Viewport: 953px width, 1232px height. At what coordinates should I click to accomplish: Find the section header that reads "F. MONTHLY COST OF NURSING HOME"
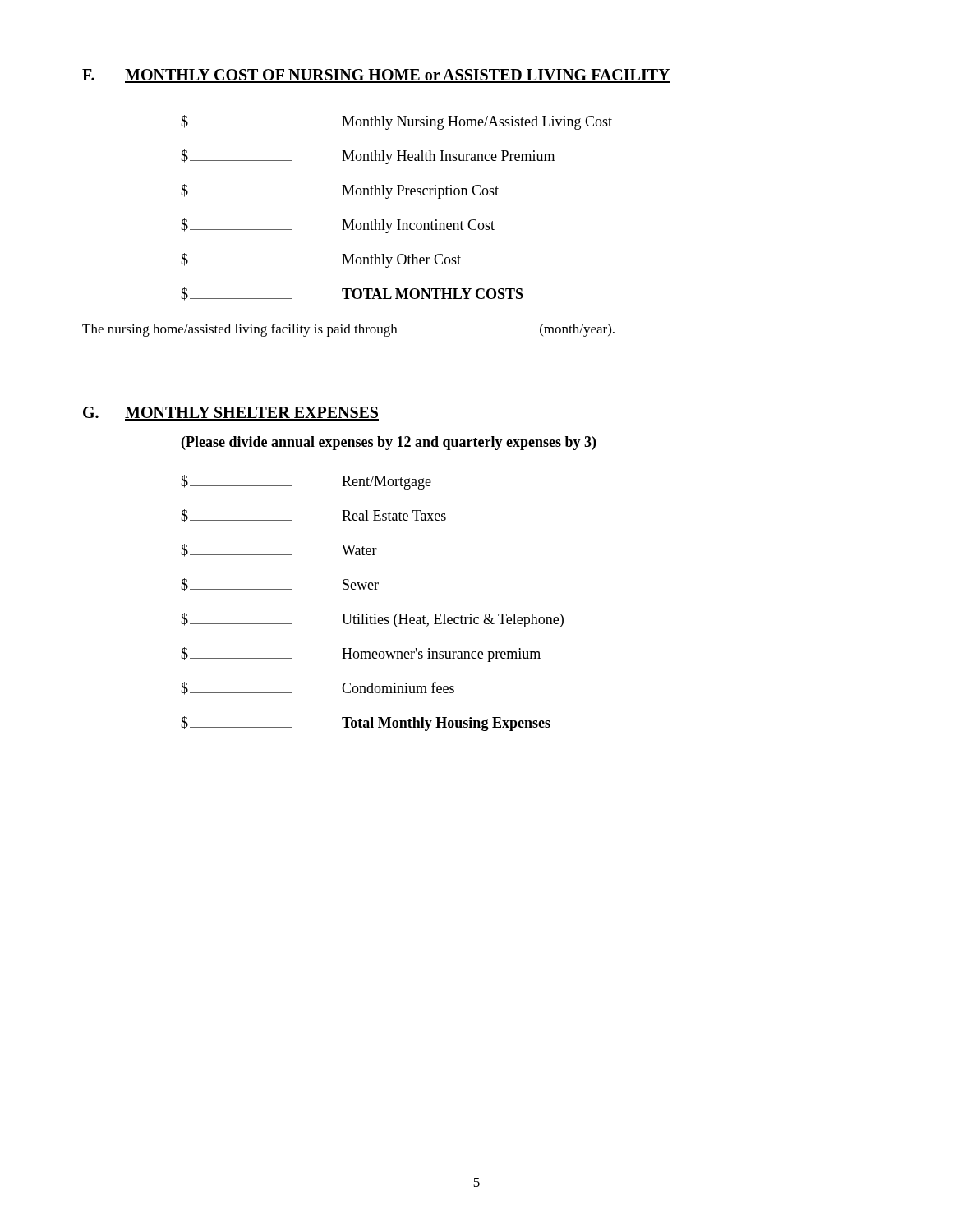pyautogui.click(x=376, y=75)
